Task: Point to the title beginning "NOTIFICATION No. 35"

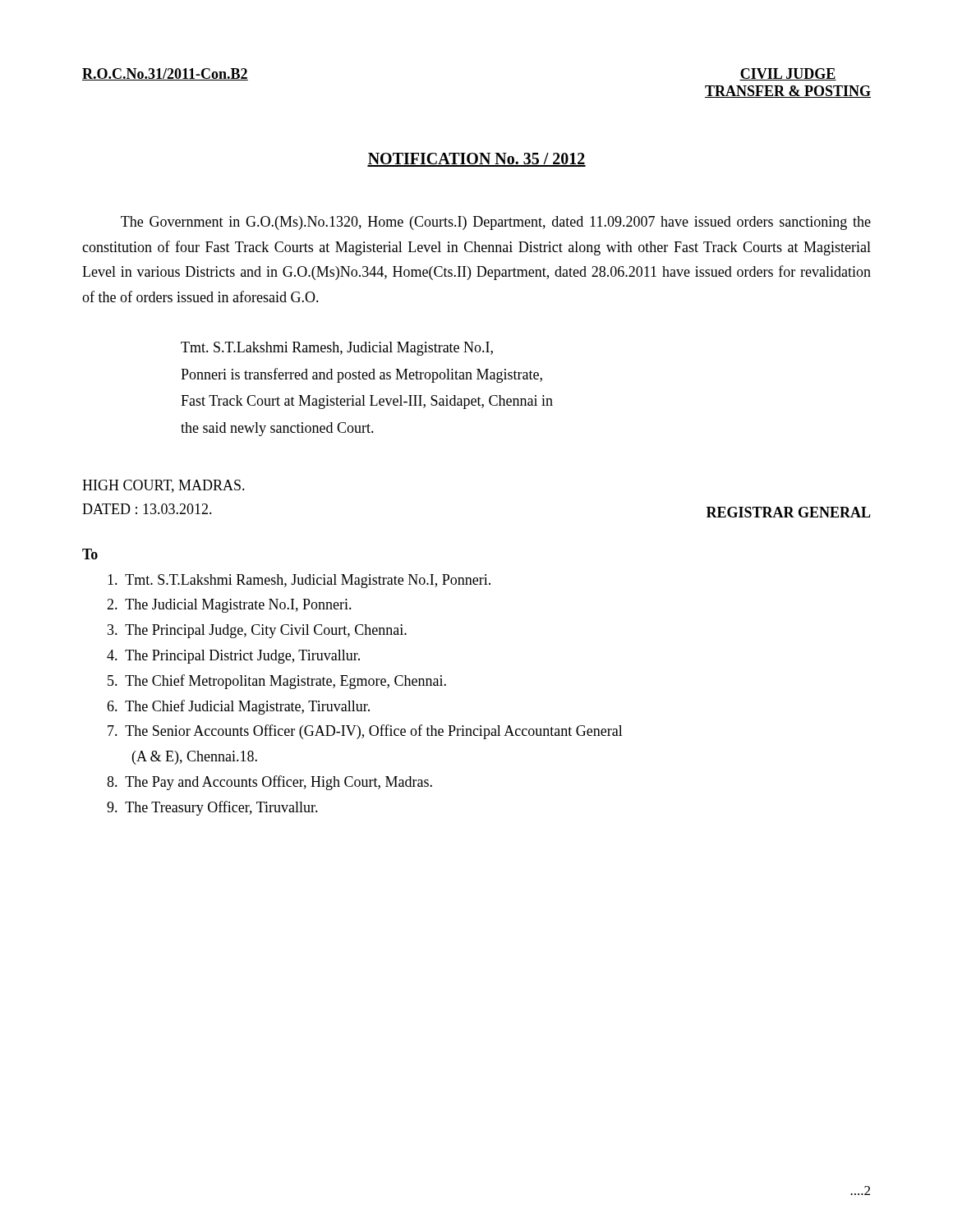Action: tap(476, 158)
